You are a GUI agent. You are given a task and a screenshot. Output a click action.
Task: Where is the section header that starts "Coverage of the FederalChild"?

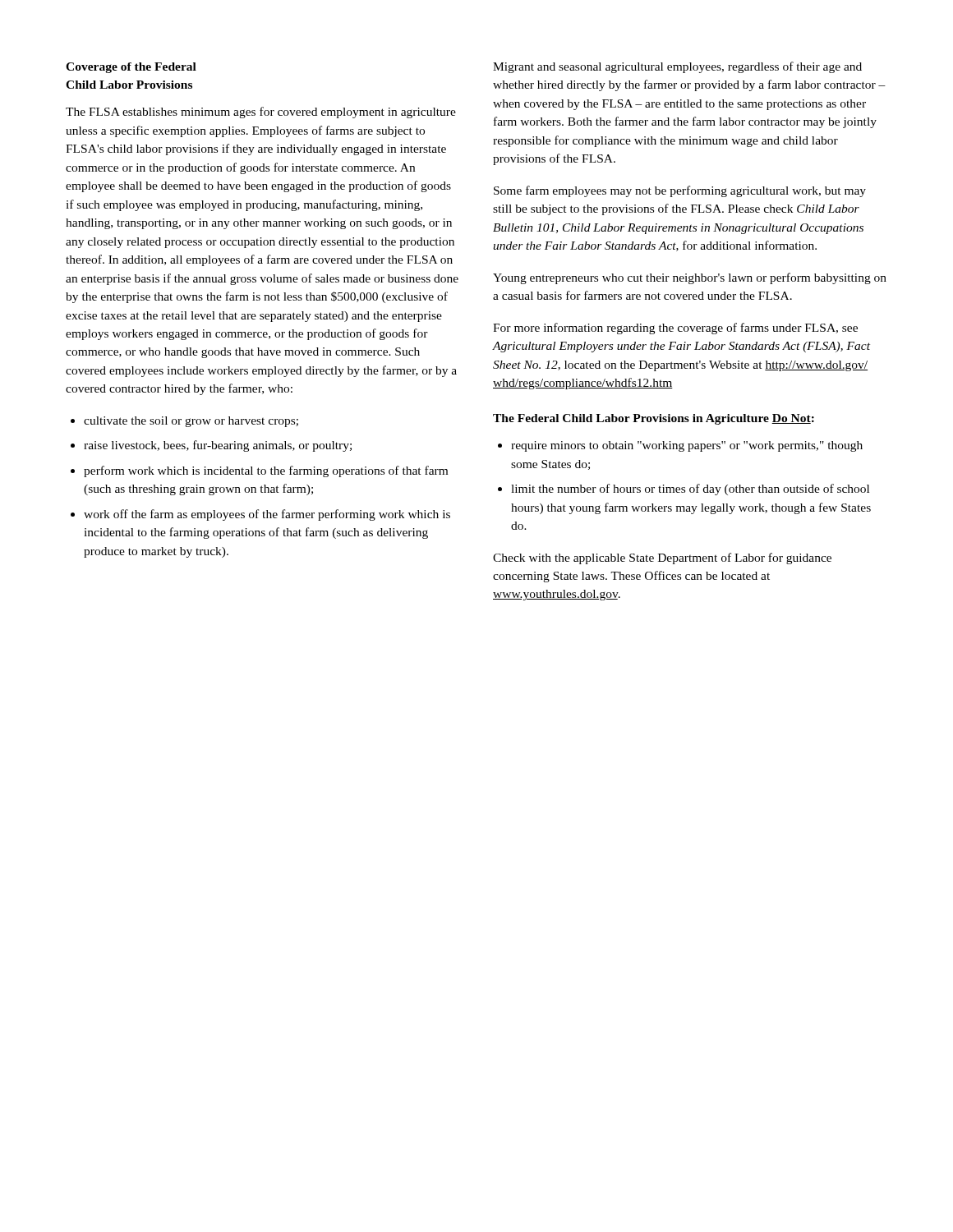coord(131,75)
